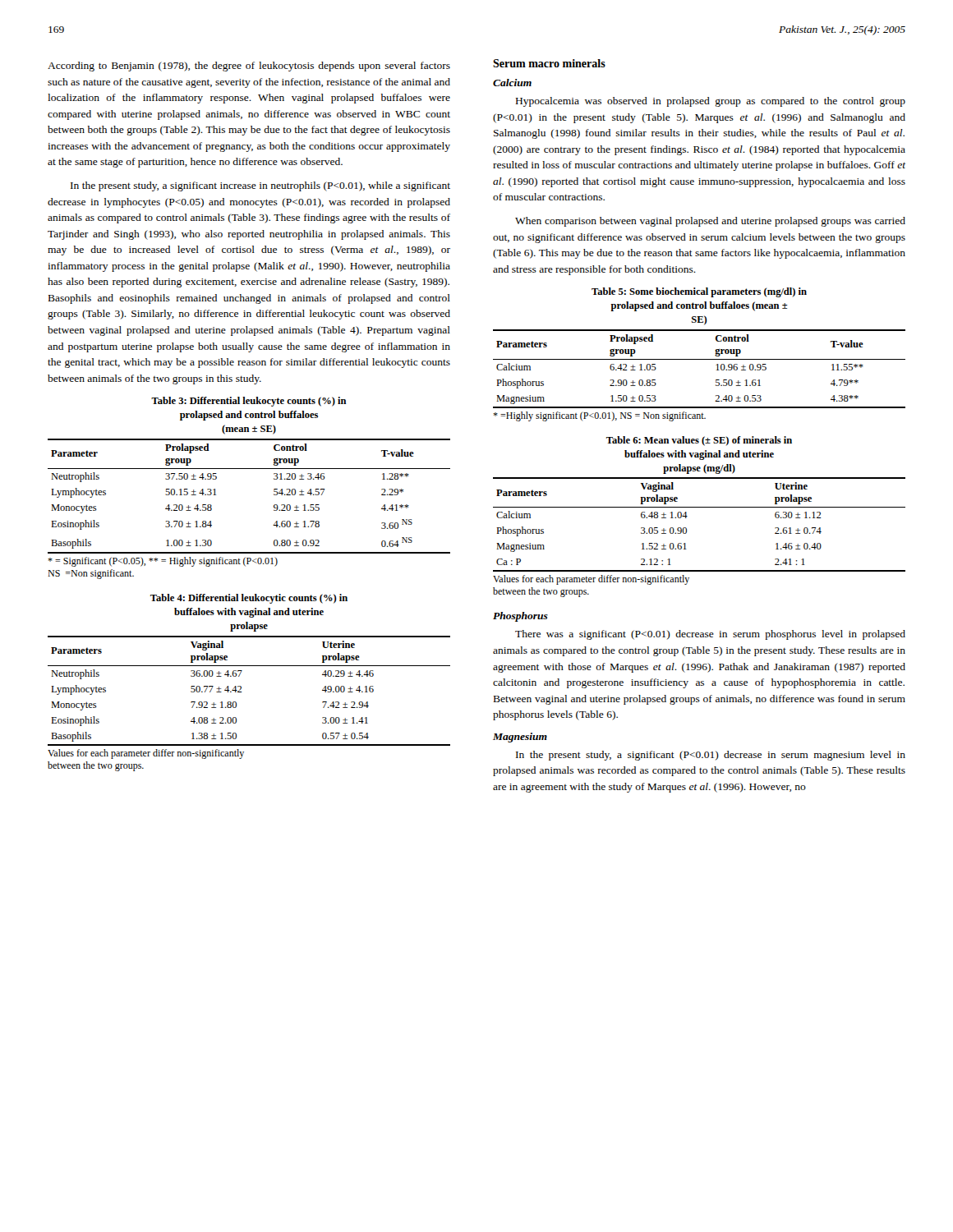Image resolution: width=953 pixels, height=1232 pixels.
Task: Click the passage that begins "According to Benjamin (1978), the"
Action: [x=249, y=114]
